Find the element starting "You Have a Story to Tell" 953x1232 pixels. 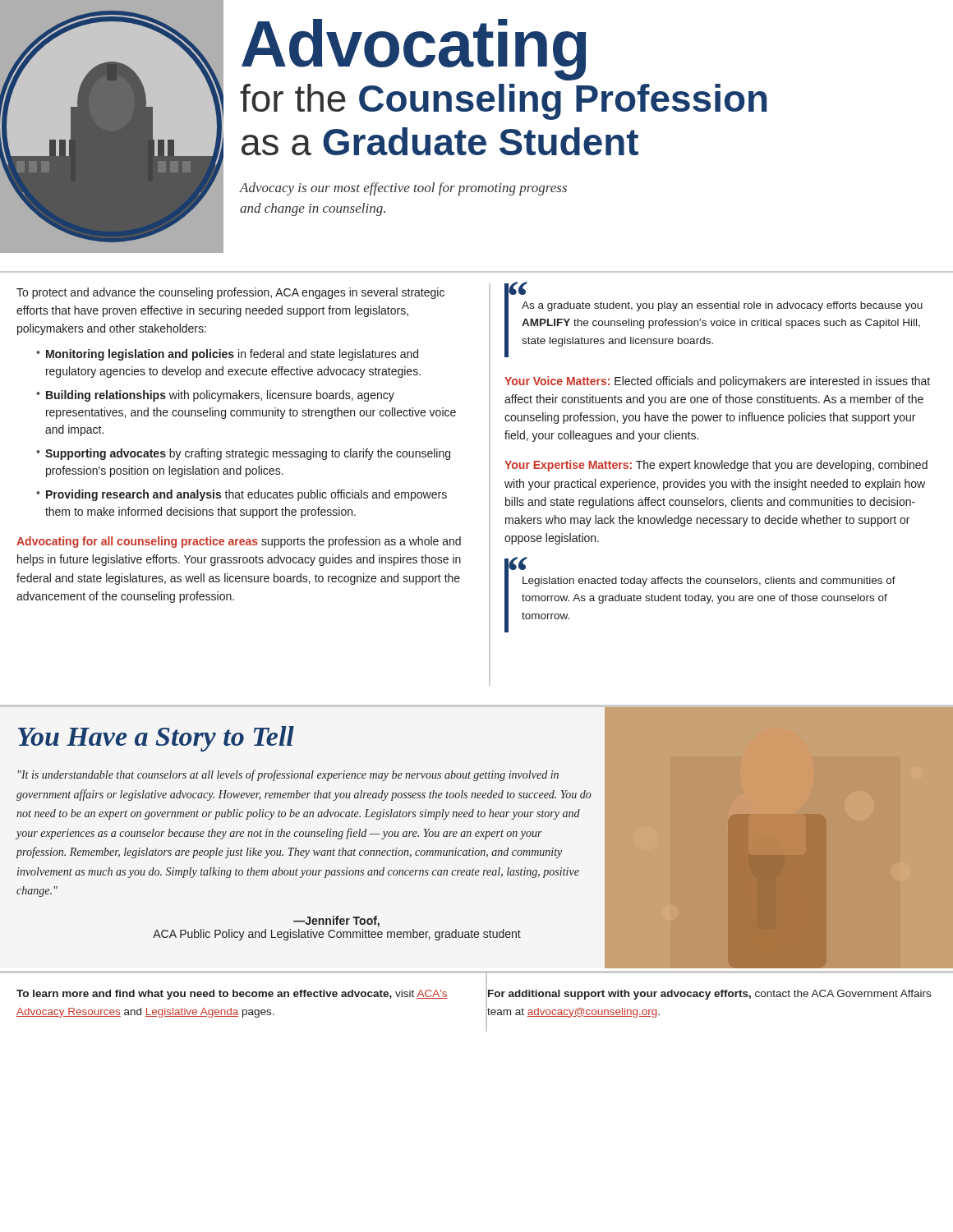pos(155,736)
